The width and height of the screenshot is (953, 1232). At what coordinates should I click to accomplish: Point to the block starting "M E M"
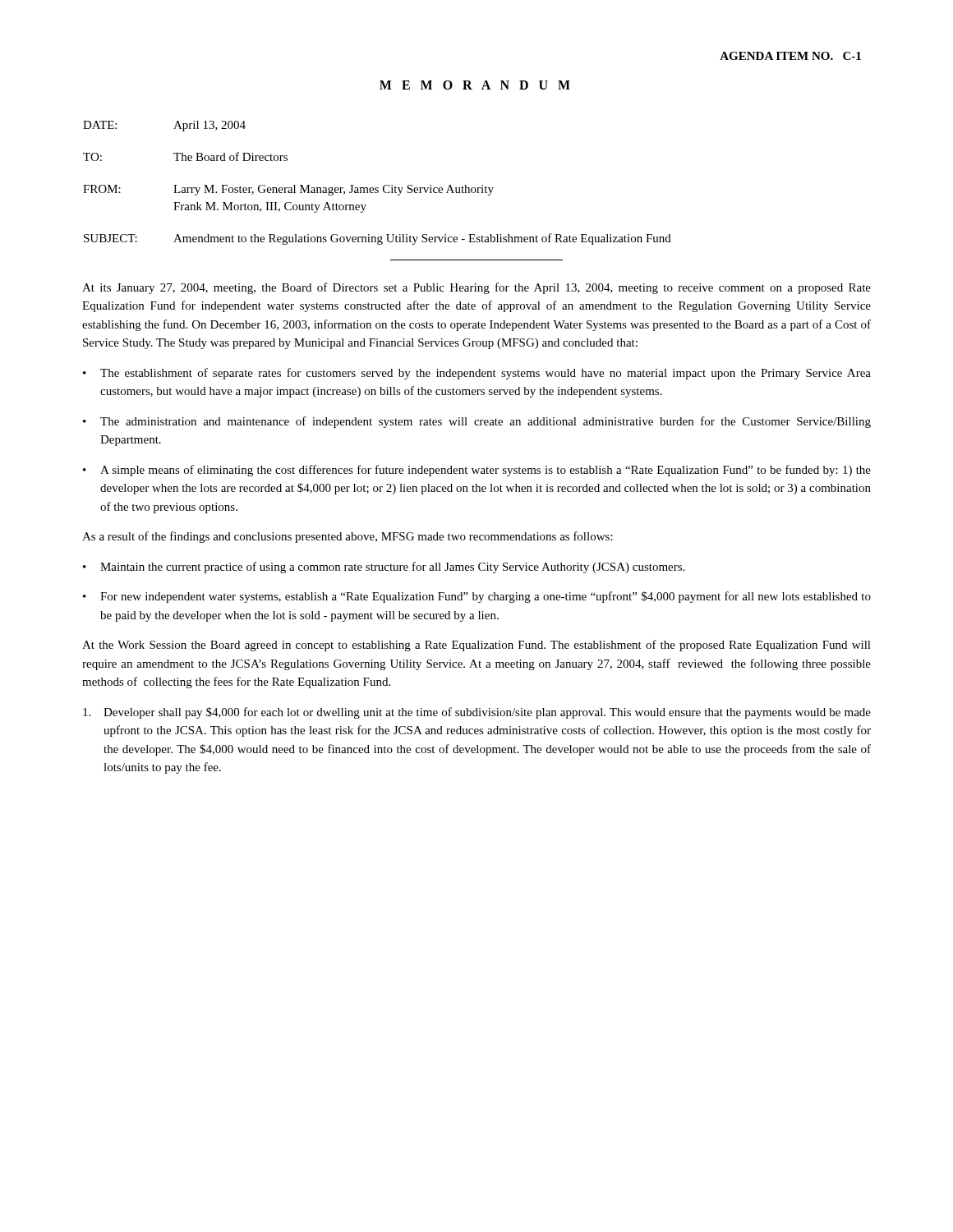476,85
